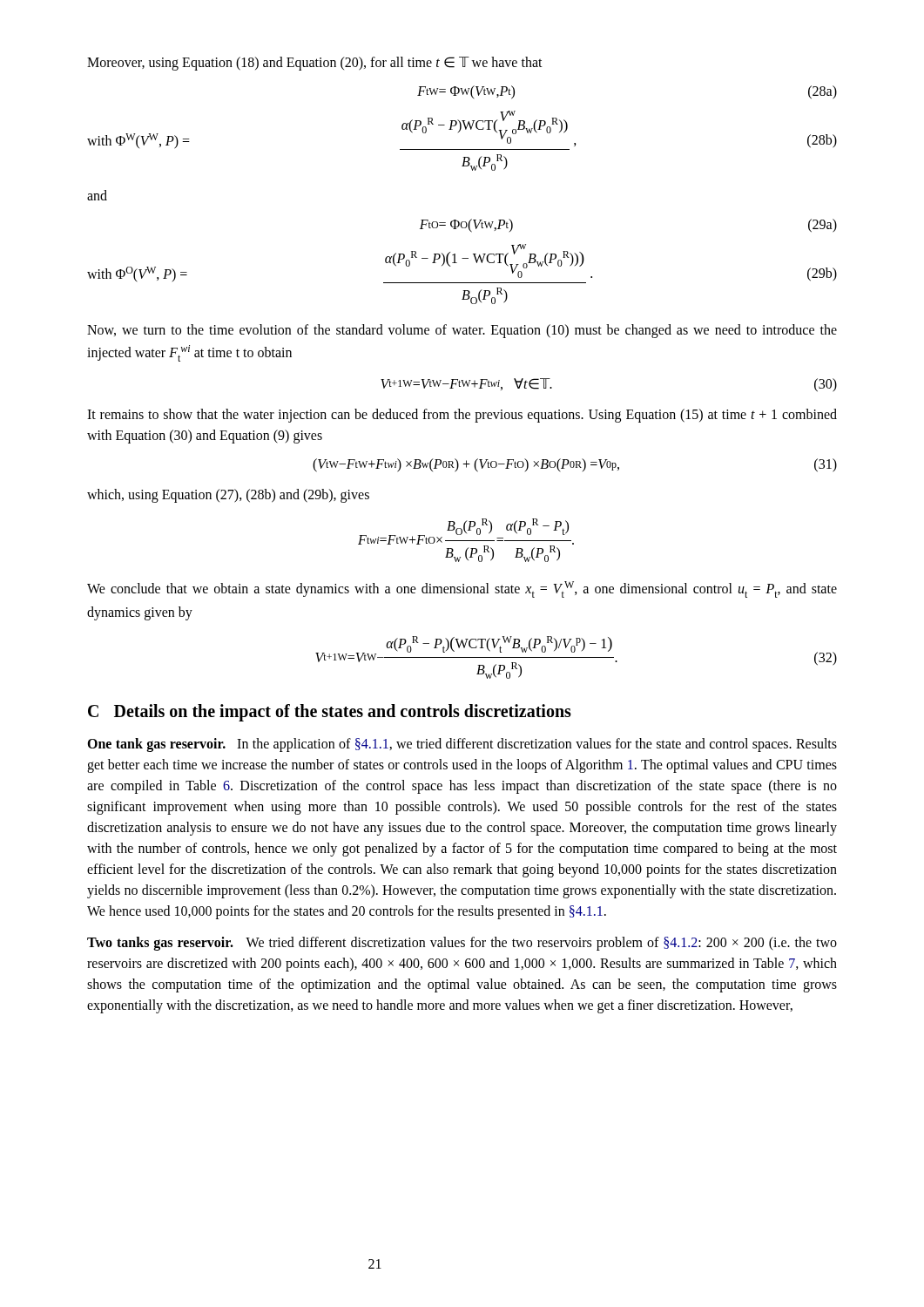Click on the text block starting "which, using Equation (27), (28b) and"
The image size is (924, 1307).
coord(228,496)
